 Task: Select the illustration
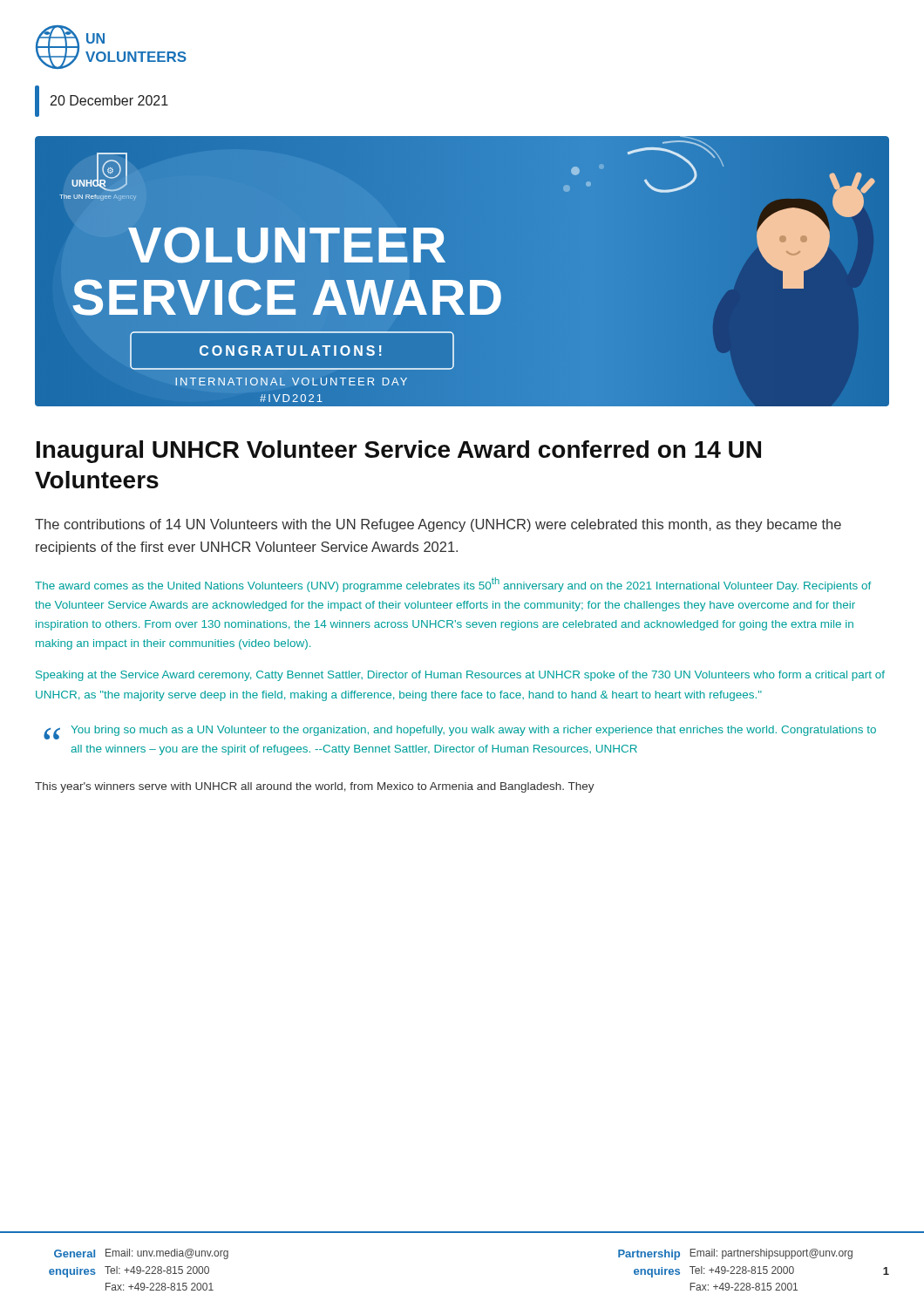462,273
